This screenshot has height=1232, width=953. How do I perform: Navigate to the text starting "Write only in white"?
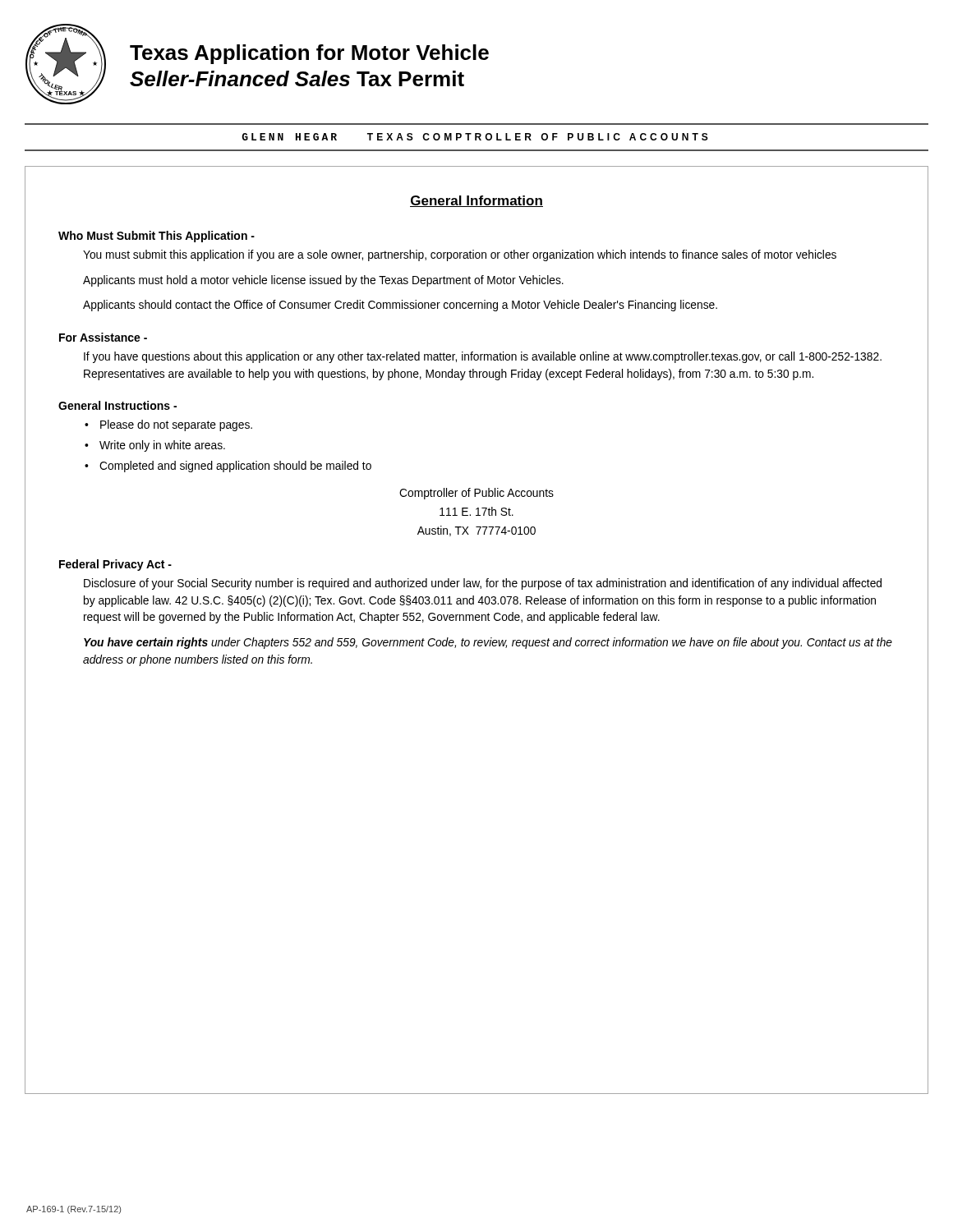click(x=163, y=446)
